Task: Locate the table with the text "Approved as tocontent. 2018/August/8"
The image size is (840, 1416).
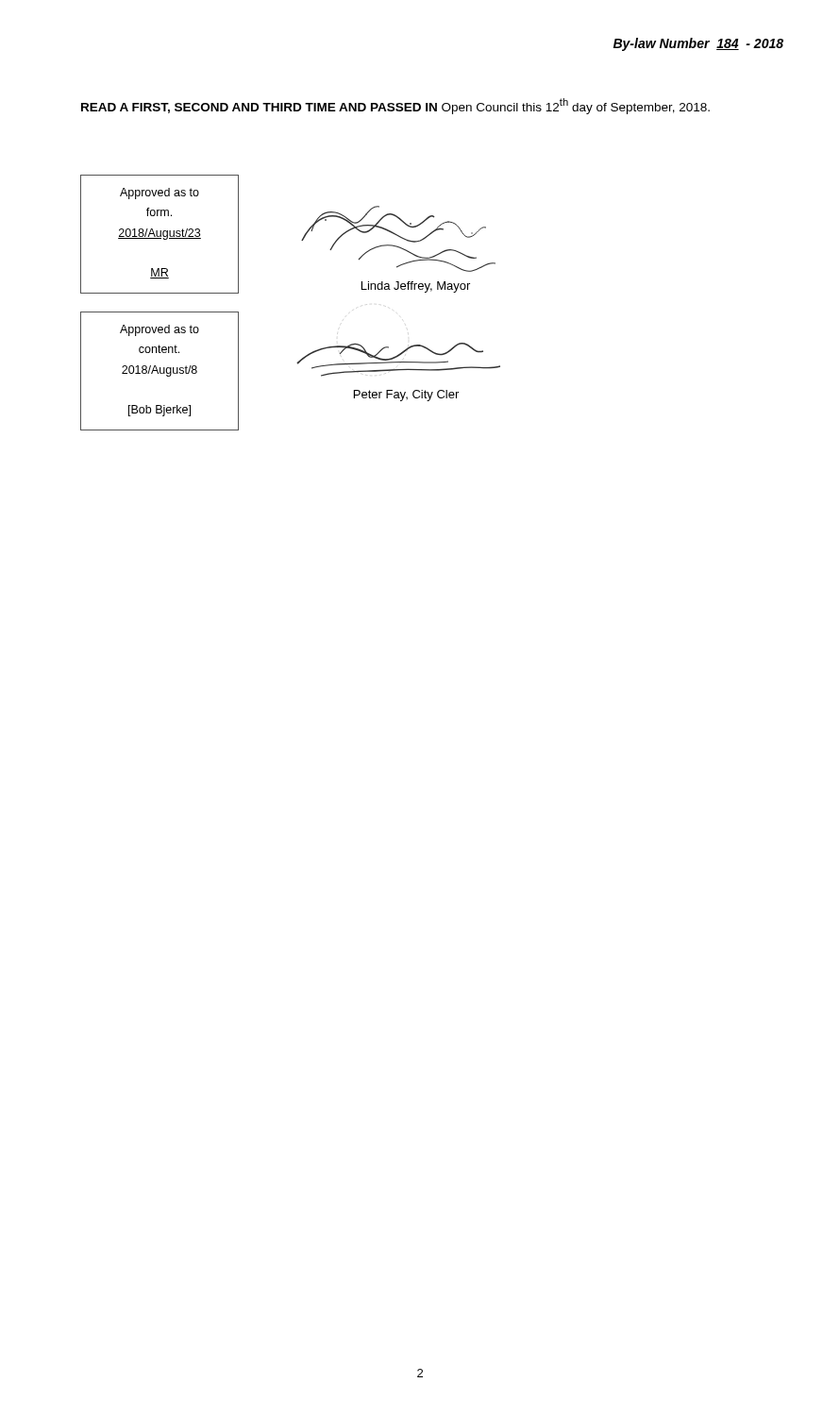Action: tap(160, 371)
